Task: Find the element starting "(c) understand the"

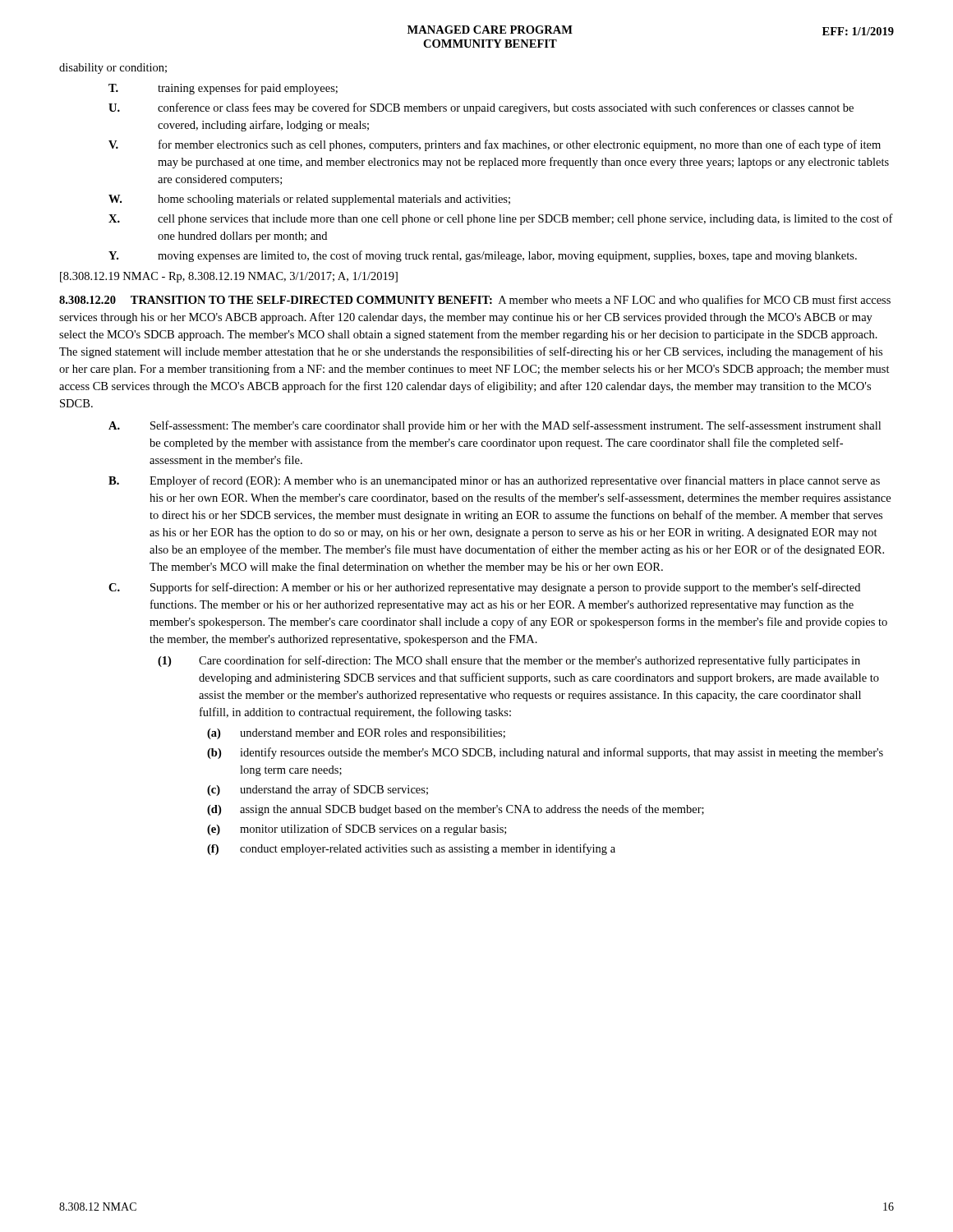Action: 318,790
